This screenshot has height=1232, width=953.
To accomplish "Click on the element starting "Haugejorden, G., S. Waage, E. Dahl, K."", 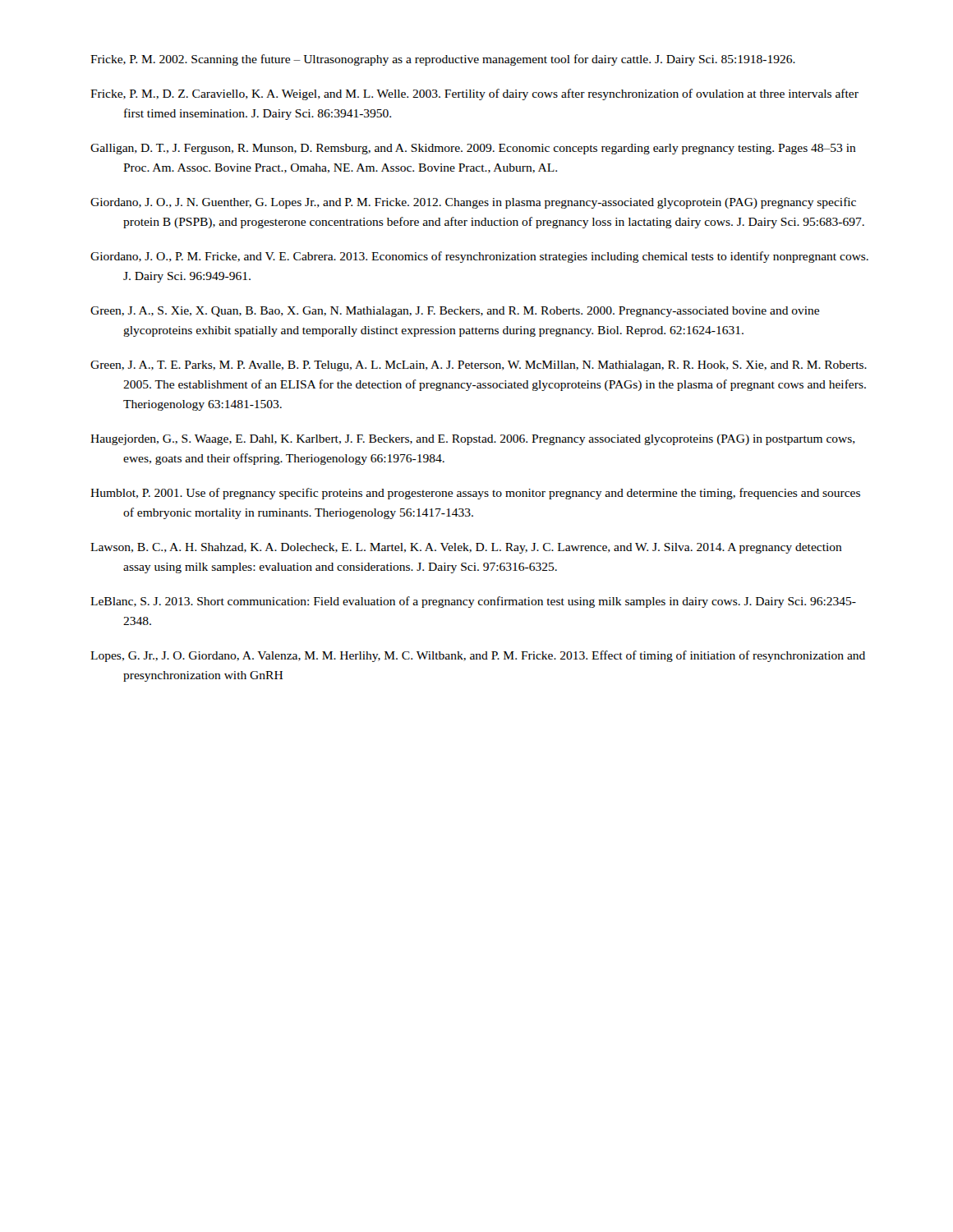I will click(473, 448).
